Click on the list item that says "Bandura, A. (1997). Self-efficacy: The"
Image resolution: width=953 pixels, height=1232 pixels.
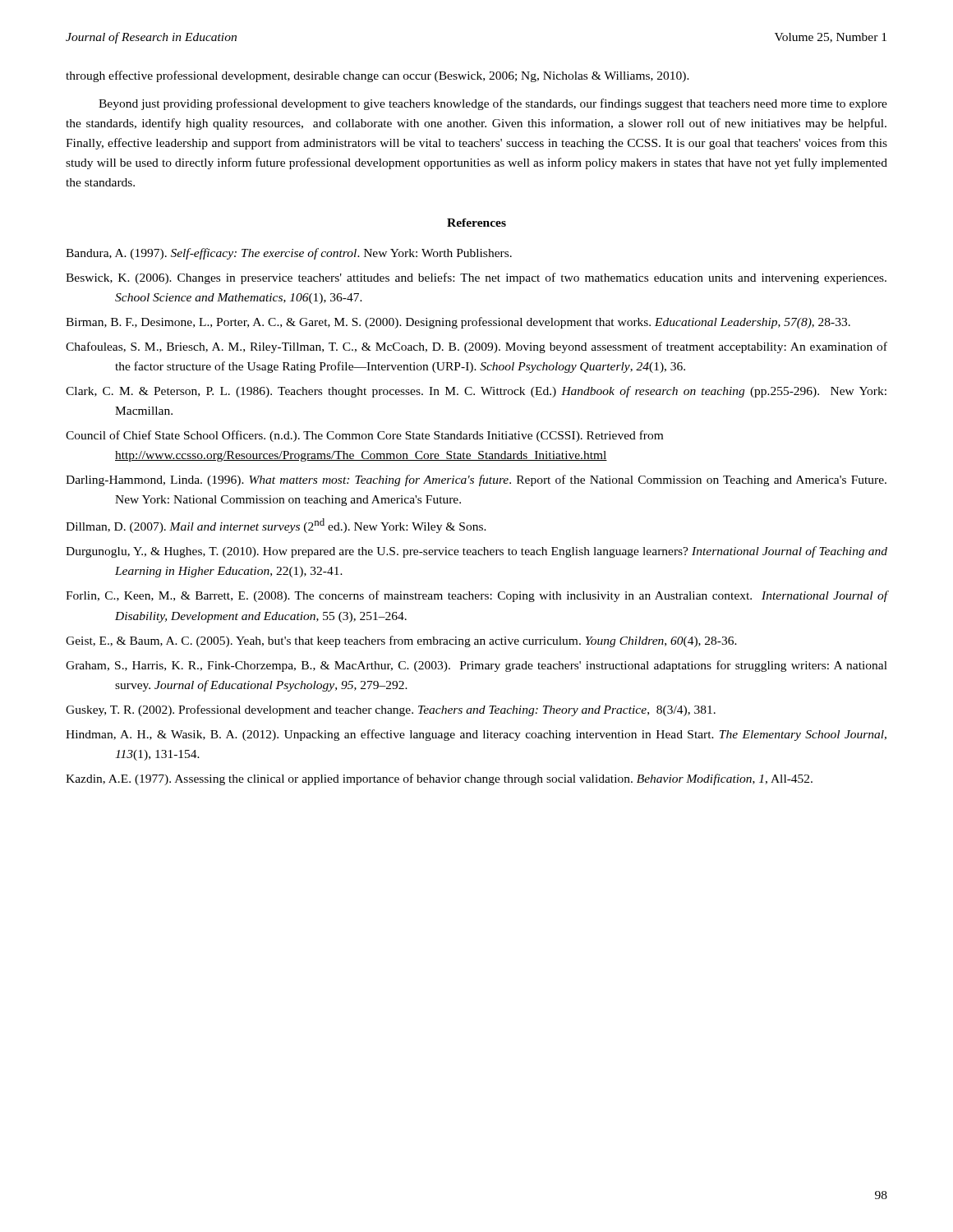pos(289,253)
